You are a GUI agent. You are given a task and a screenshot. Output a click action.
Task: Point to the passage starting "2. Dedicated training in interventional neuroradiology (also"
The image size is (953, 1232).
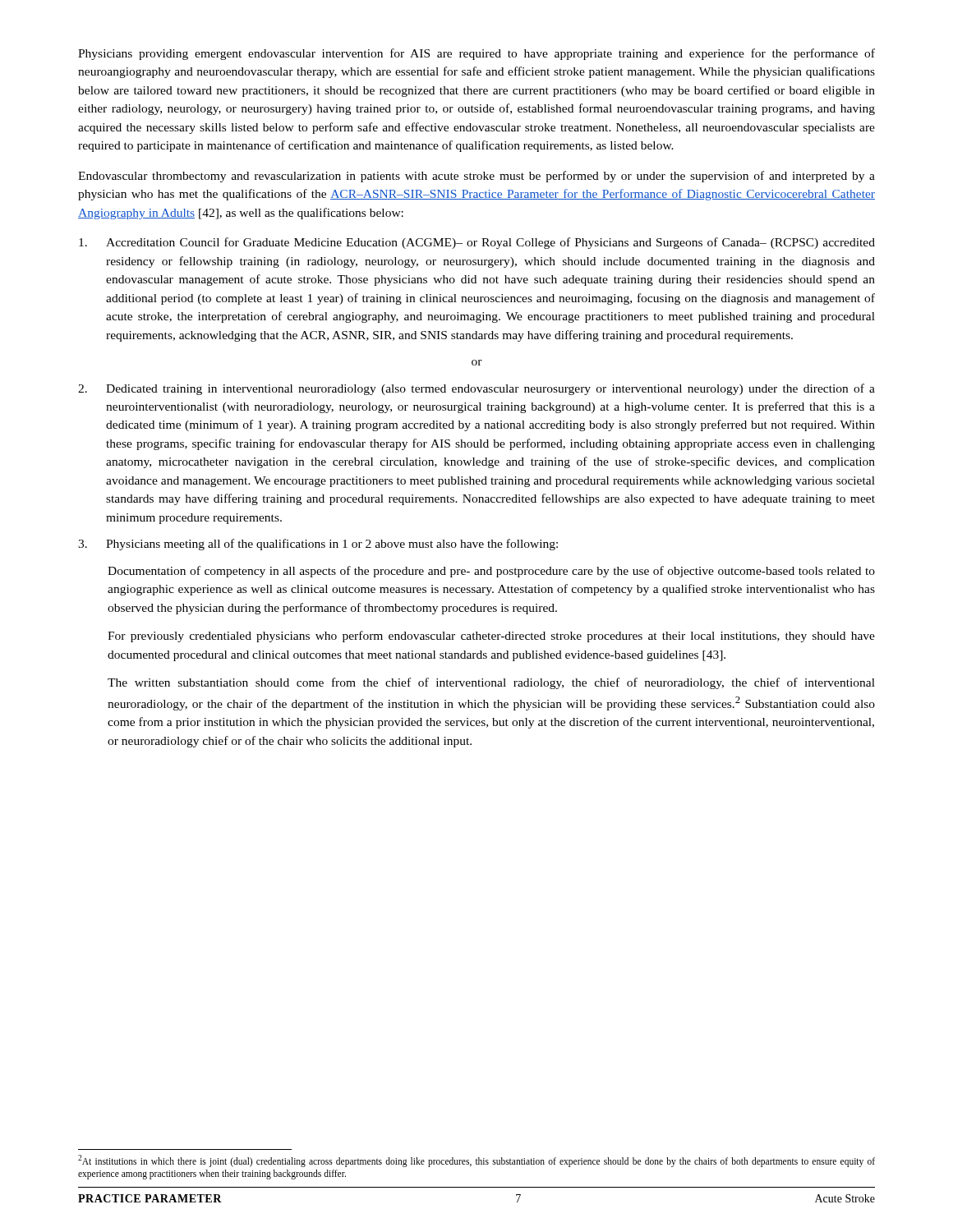tap(476, 453)
